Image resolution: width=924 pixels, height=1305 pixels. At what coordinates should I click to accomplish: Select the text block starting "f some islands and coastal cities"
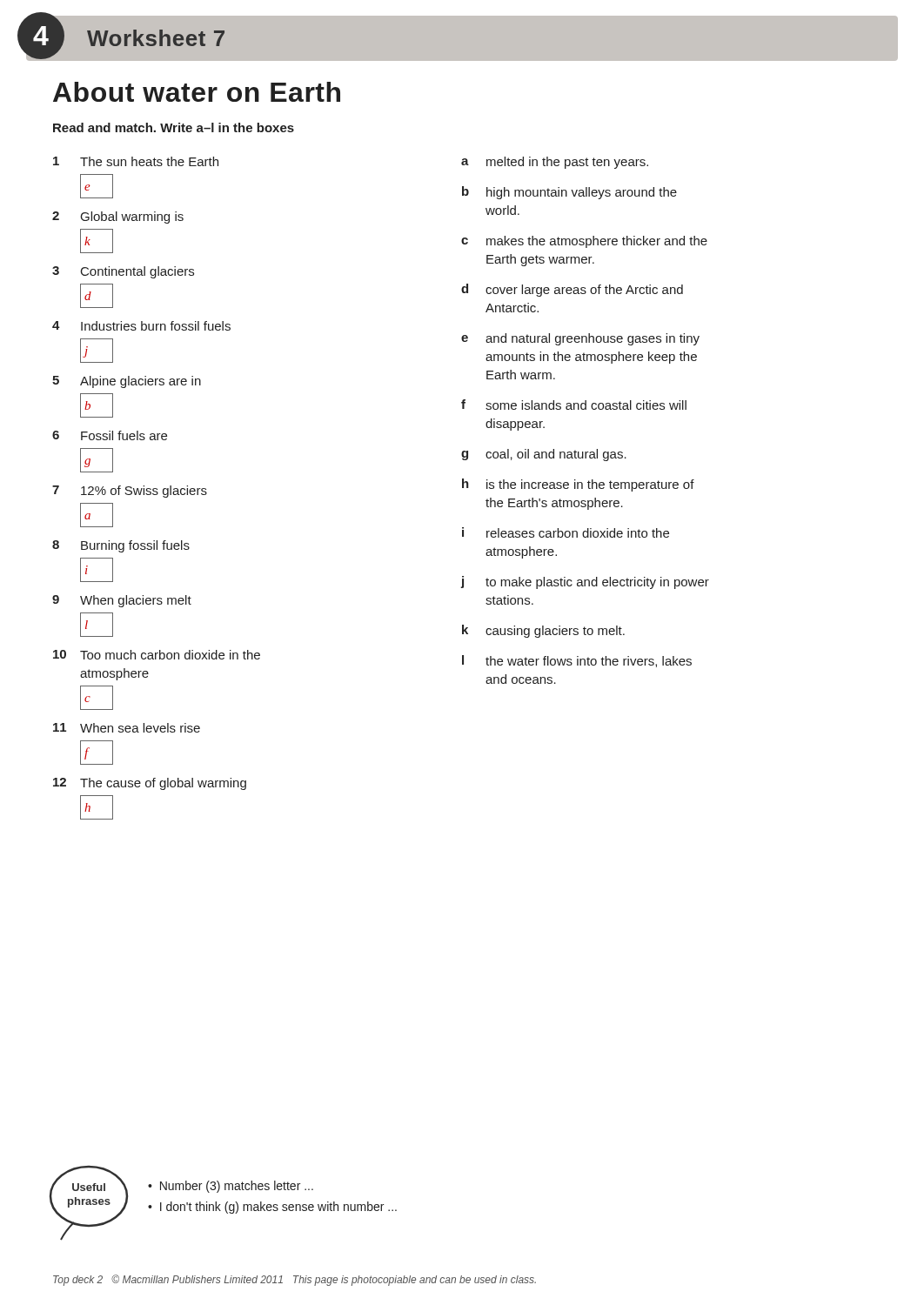pos(670,414)
